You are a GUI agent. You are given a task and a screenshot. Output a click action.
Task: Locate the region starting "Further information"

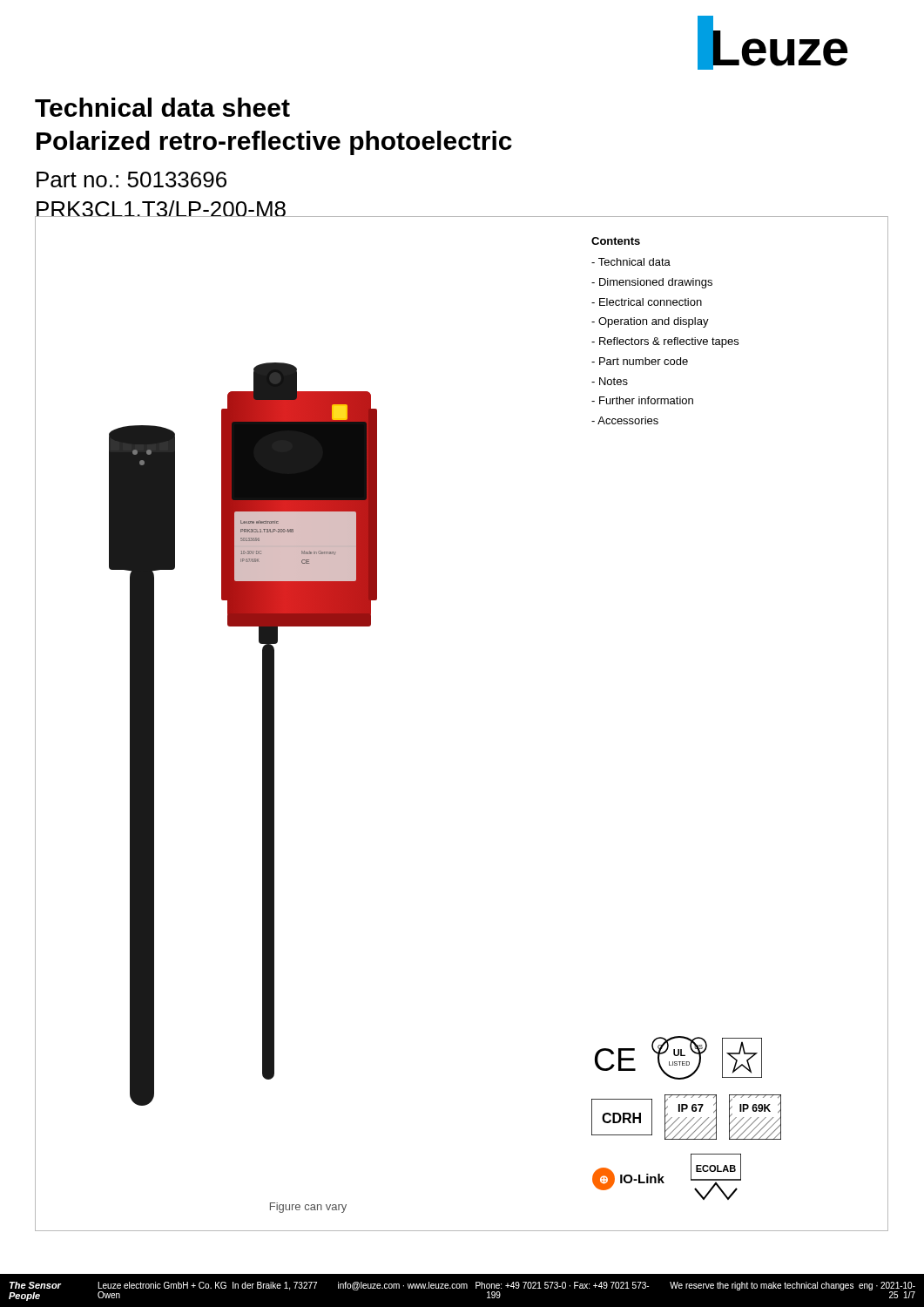click(x=643, y=401)
